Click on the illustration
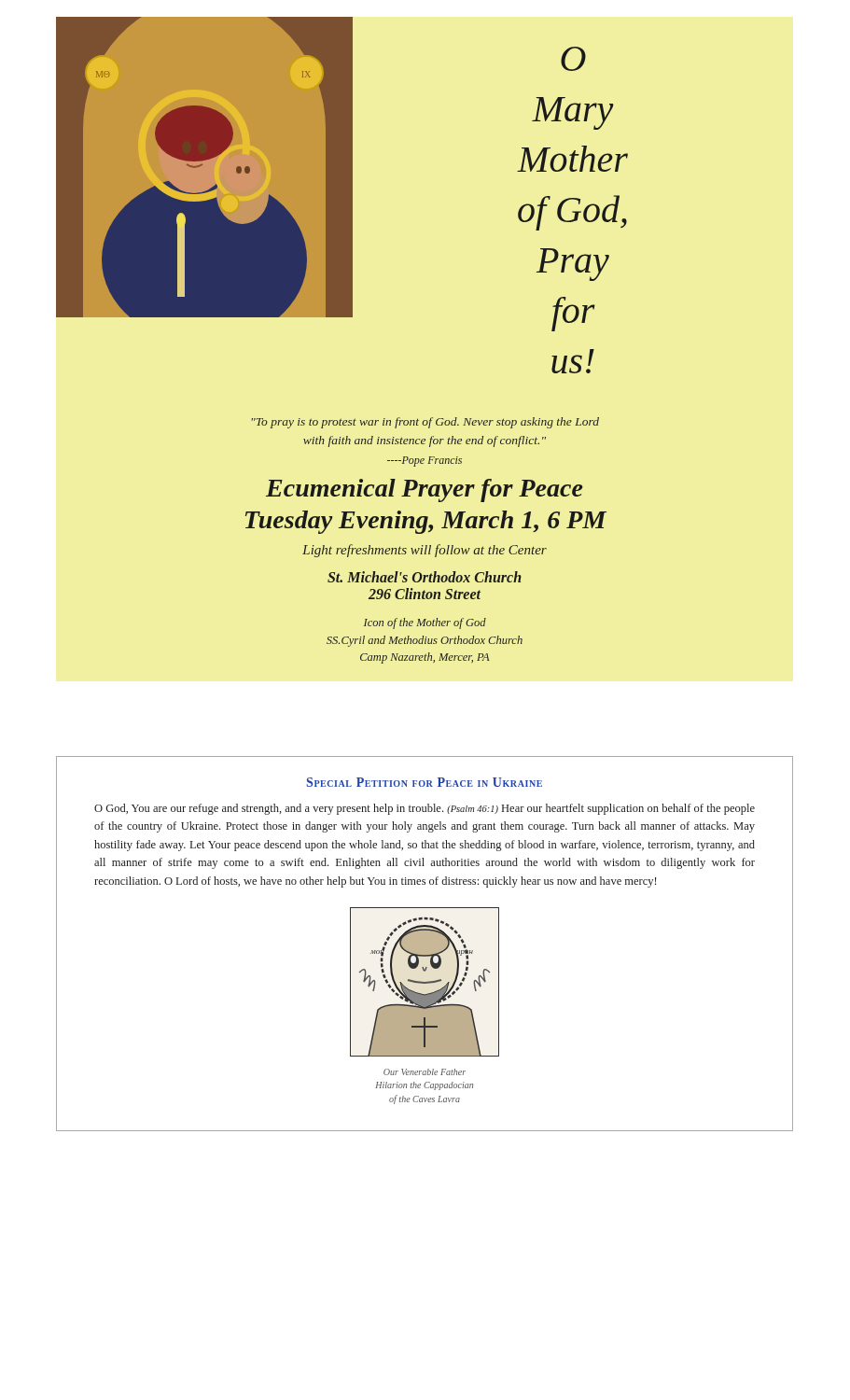This screenshot has height=1400, width=850. pyautogui.click(x=425, y=984)
